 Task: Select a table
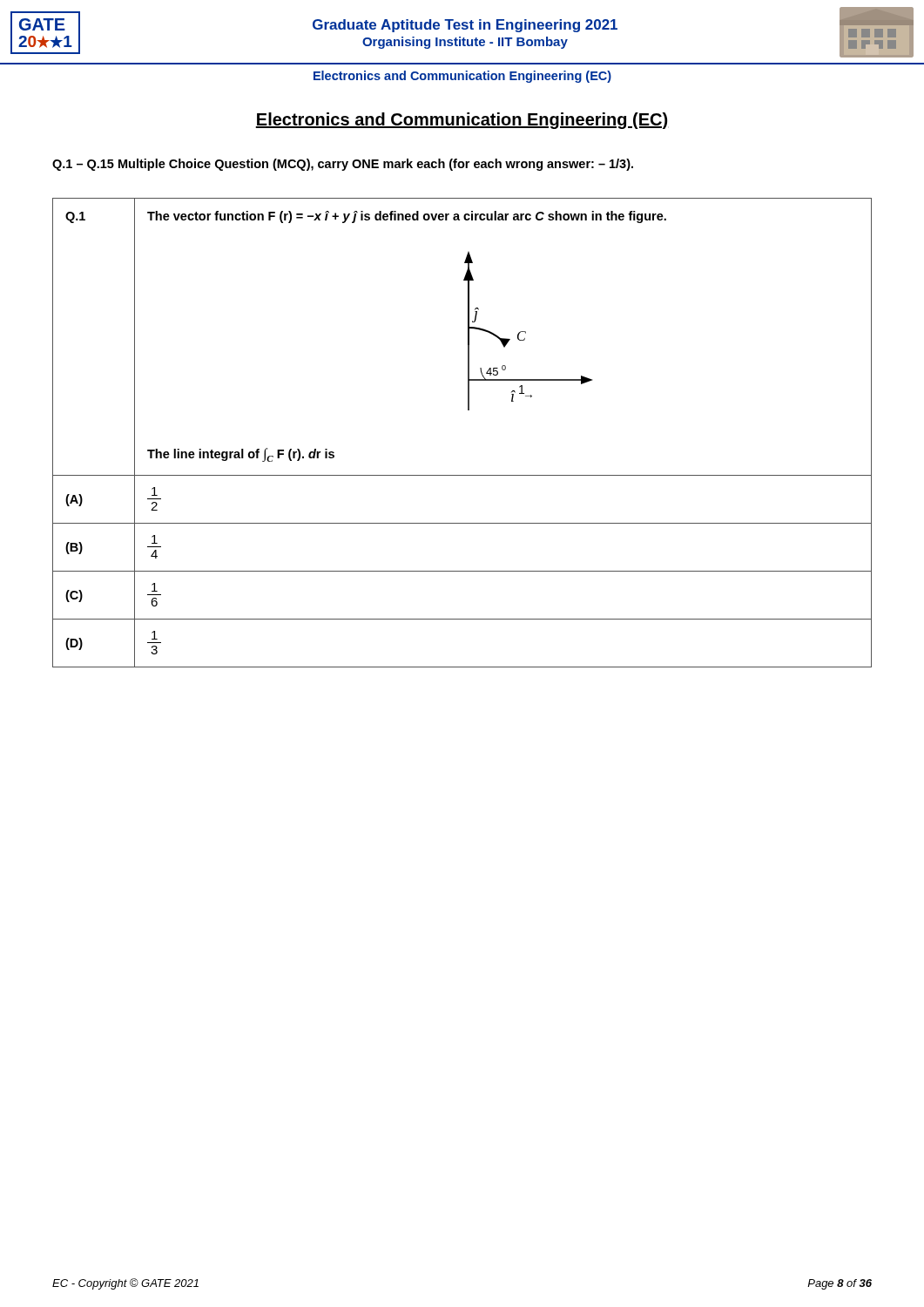tap(462, 433)
